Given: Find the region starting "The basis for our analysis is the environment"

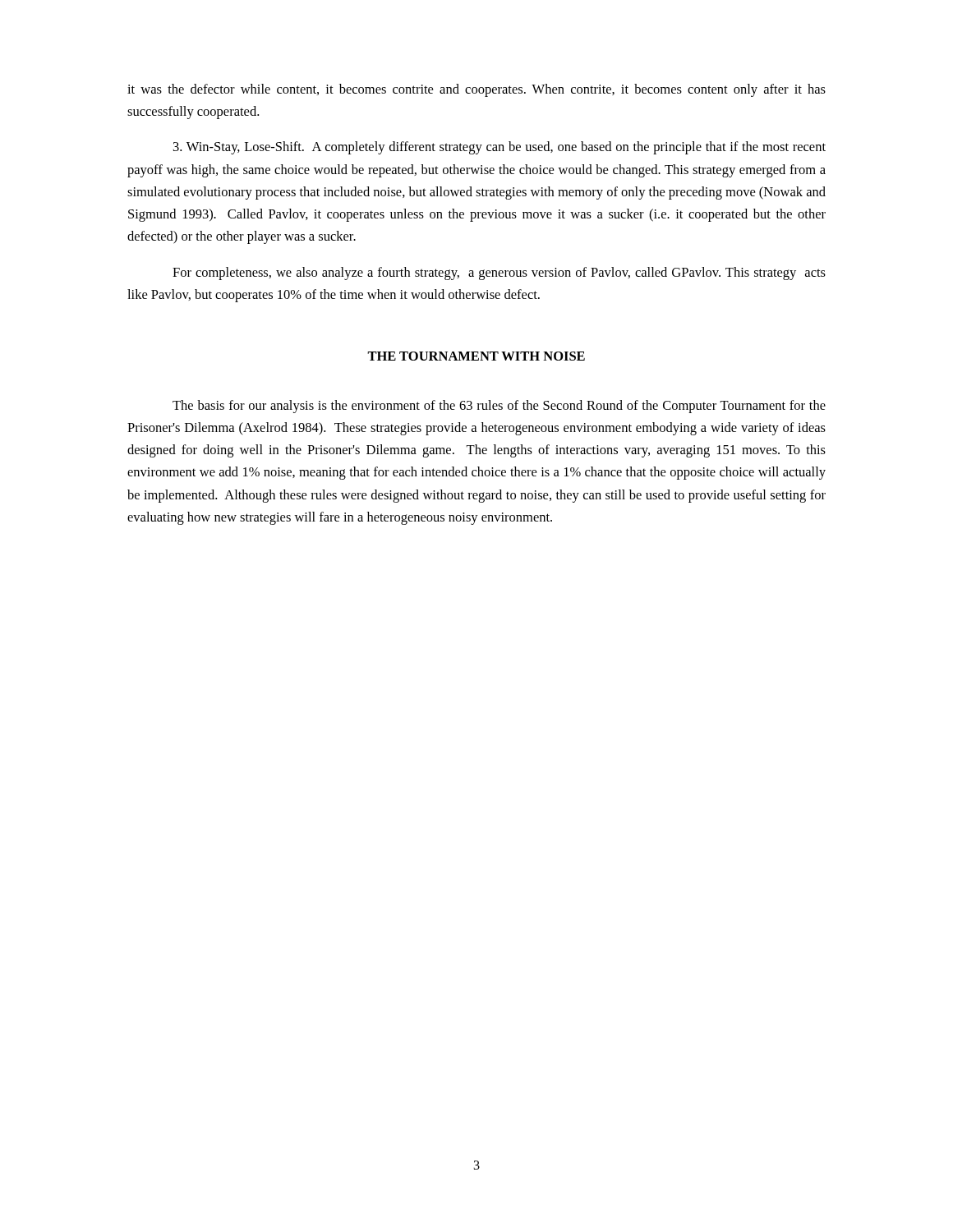Looking at the screenshot, I should click(476, 461).
